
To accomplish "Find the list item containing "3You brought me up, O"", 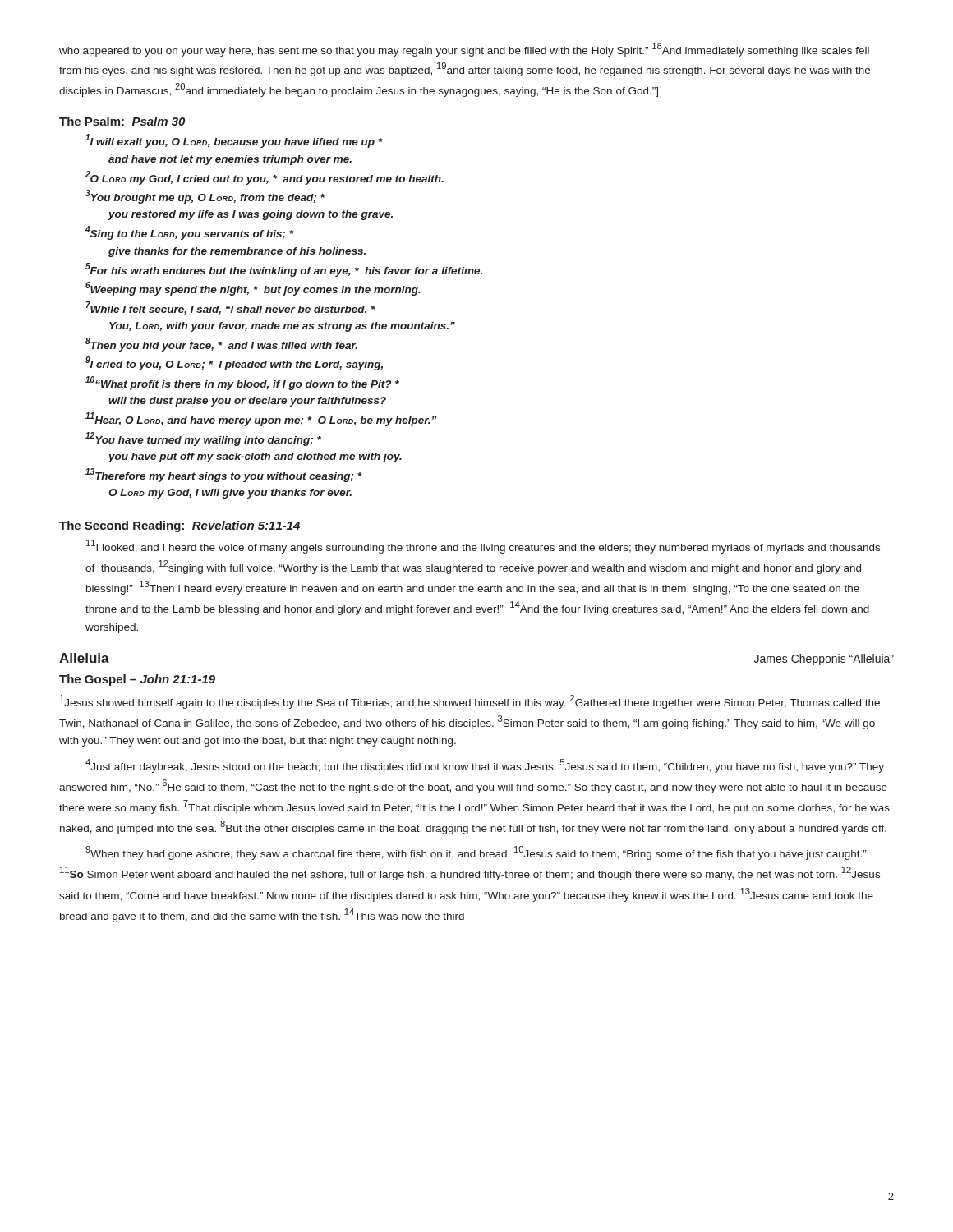I will pos(205,197).
